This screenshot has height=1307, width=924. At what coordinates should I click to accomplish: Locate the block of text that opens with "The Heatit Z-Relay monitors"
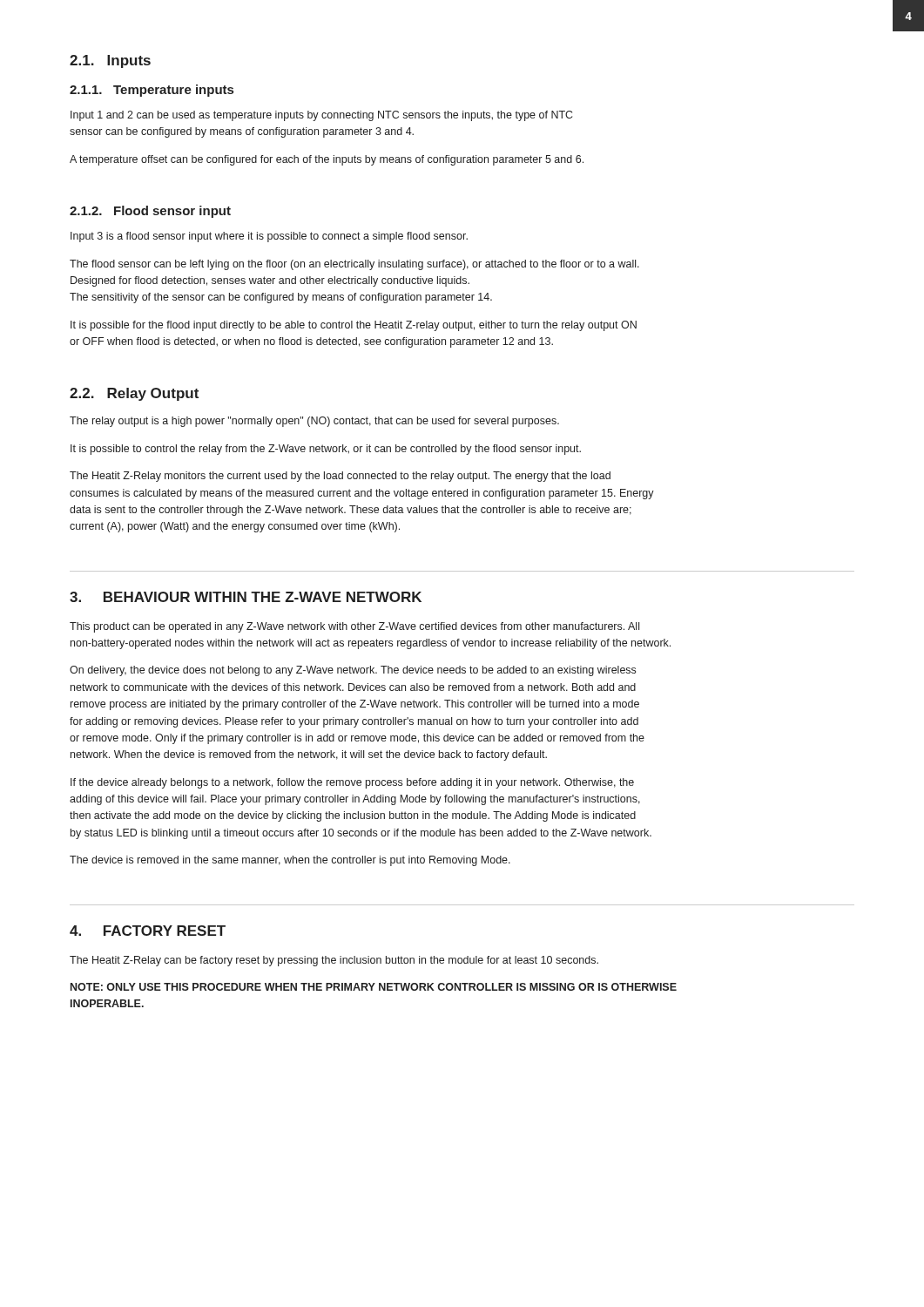click(x=362, y=501)
